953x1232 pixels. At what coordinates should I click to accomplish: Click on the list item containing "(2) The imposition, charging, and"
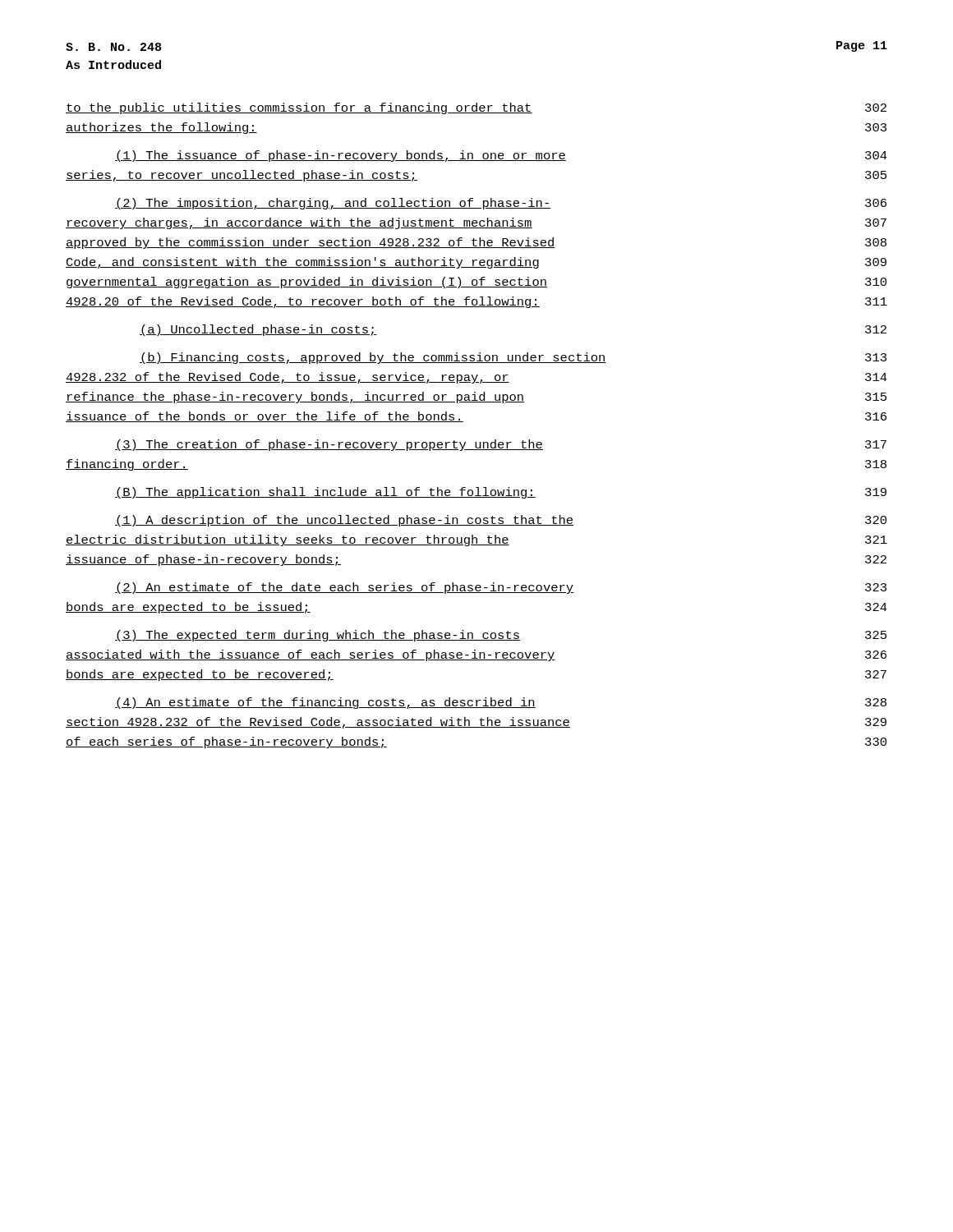[x=476, y=253]
